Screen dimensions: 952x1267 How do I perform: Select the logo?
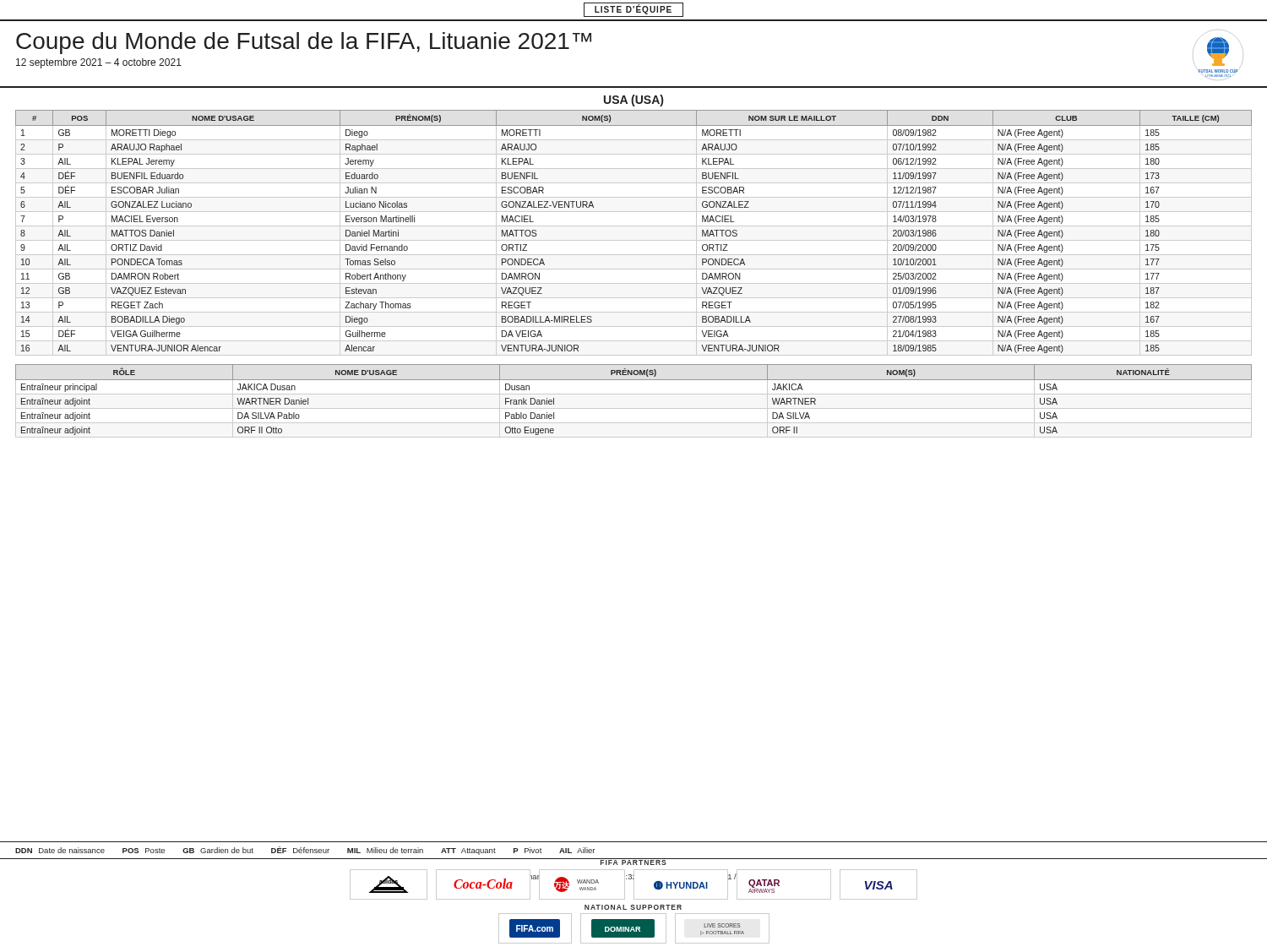coord(1218,55)
